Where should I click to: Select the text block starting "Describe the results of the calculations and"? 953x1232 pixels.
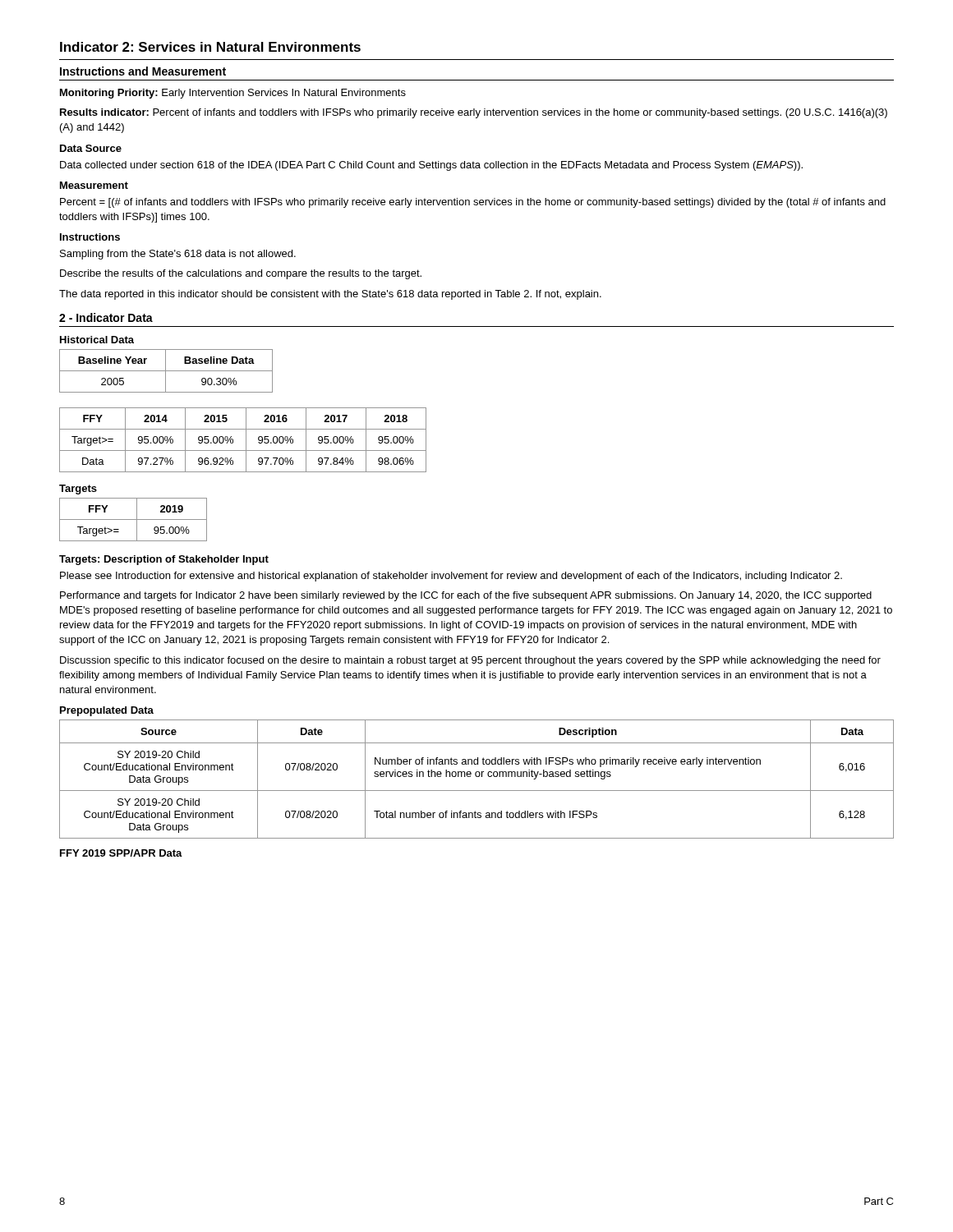point(241,273)
